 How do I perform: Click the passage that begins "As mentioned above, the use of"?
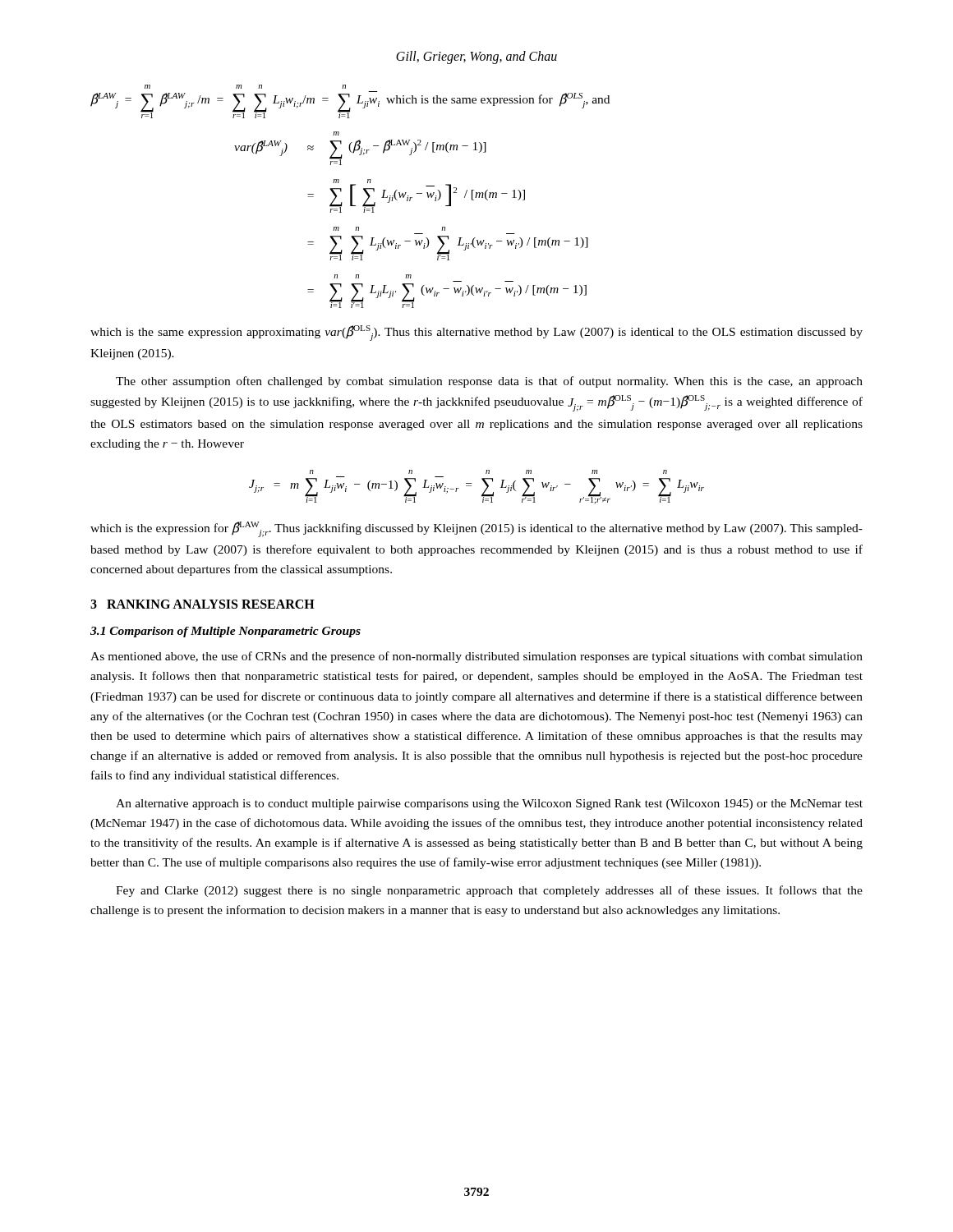(476, 715)
